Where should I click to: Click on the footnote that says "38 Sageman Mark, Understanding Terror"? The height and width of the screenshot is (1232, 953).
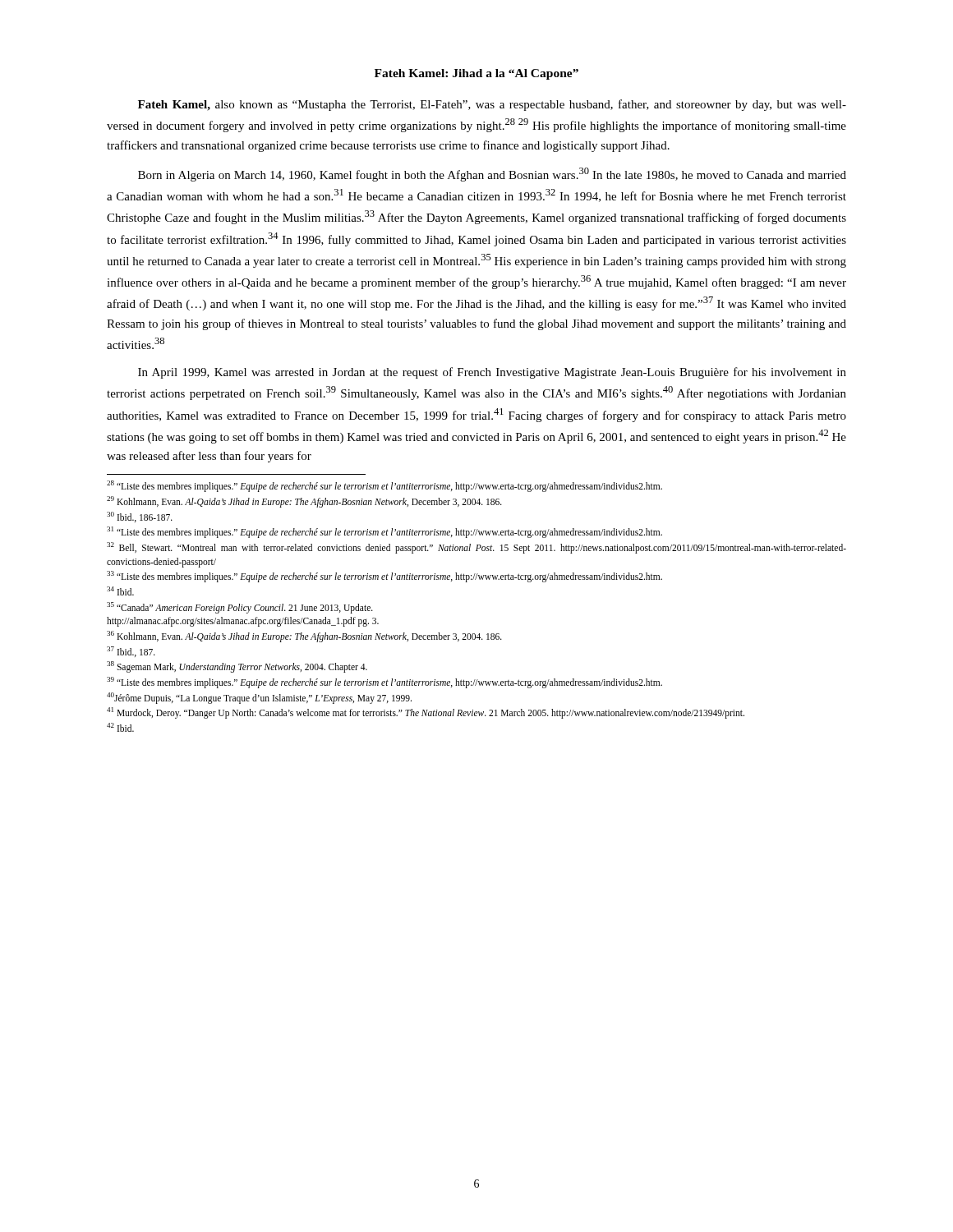(237, 666)
